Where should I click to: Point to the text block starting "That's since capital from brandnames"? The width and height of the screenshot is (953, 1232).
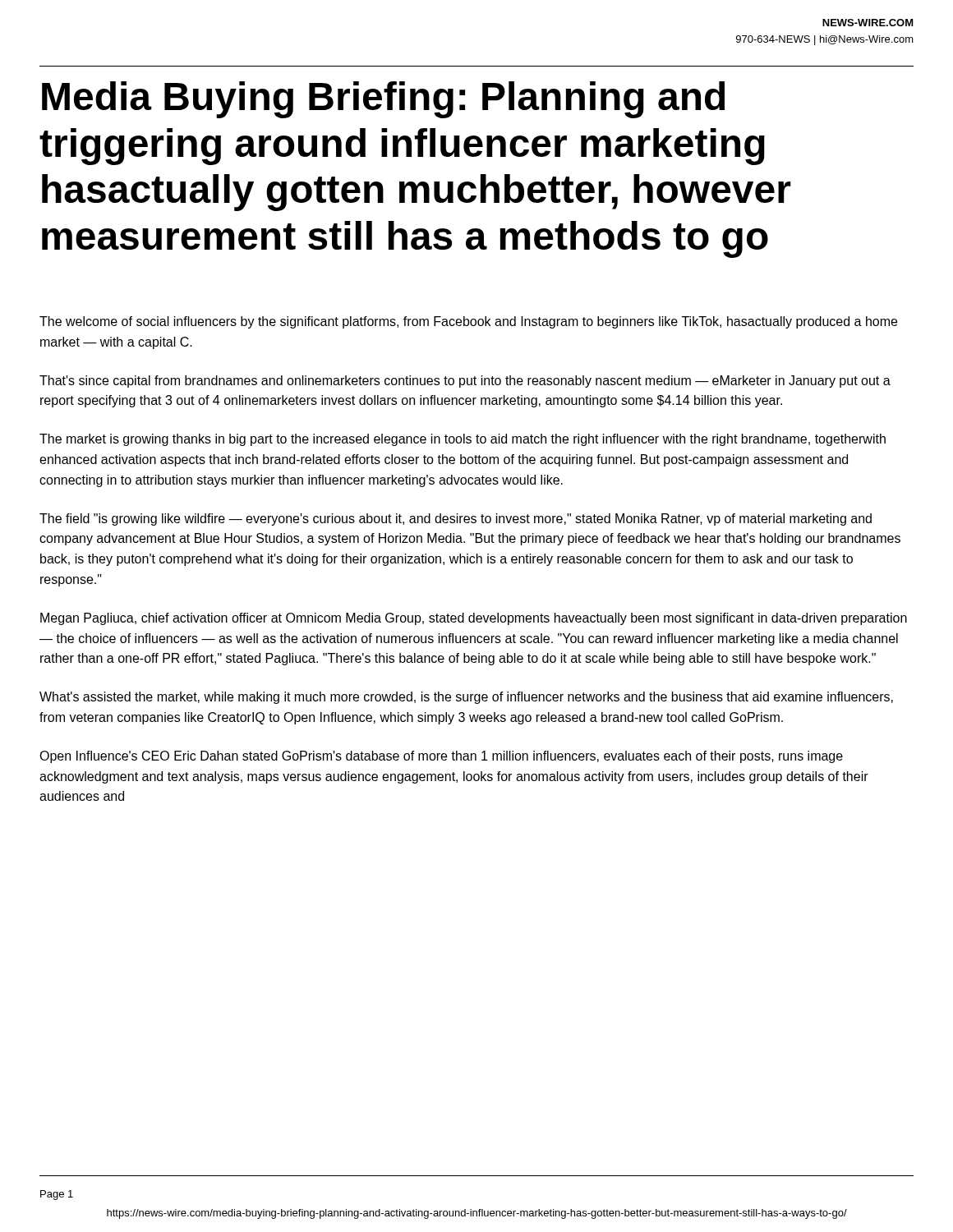(476, 391)
